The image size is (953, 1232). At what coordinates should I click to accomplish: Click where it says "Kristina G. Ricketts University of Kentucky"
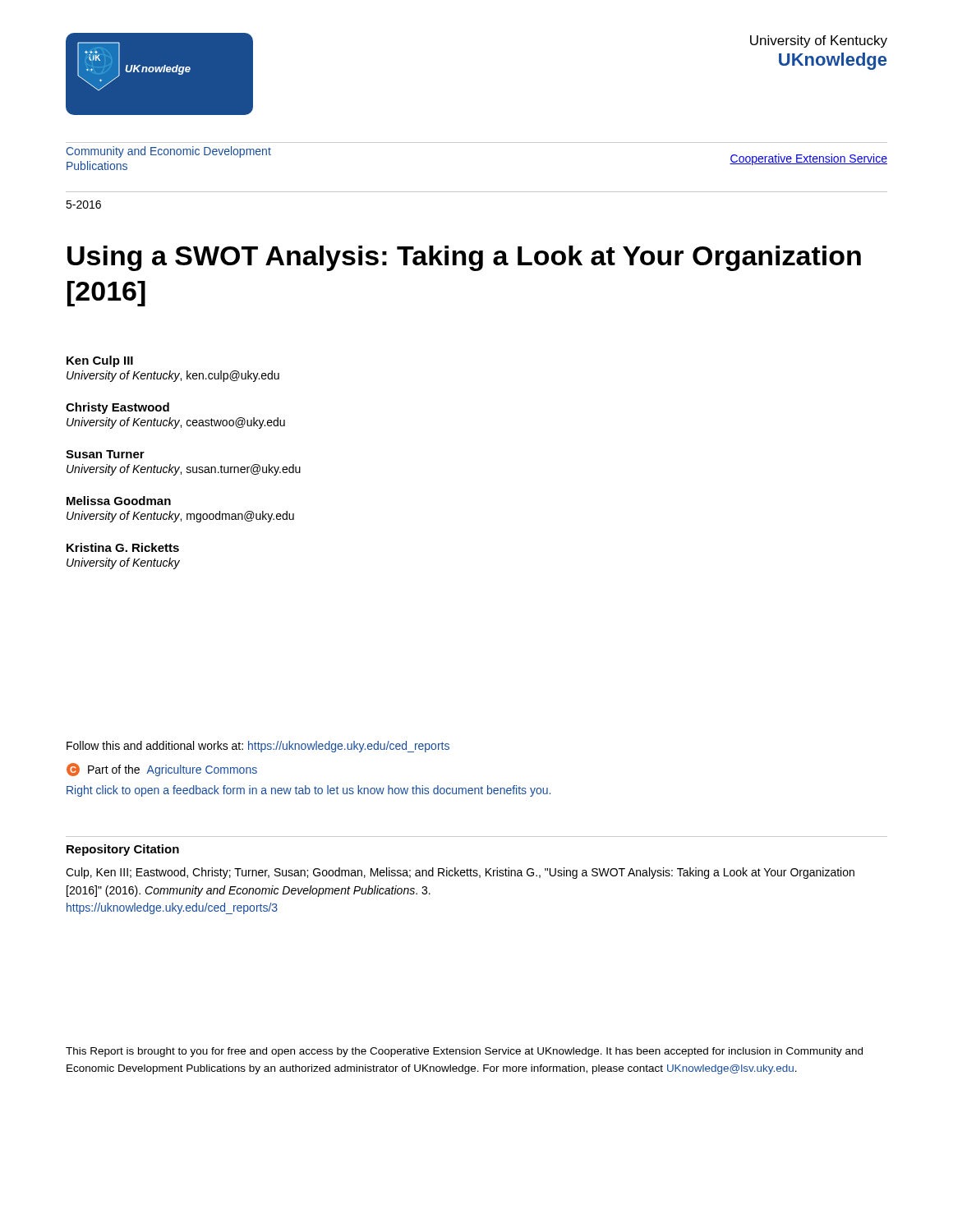[183, 555]
